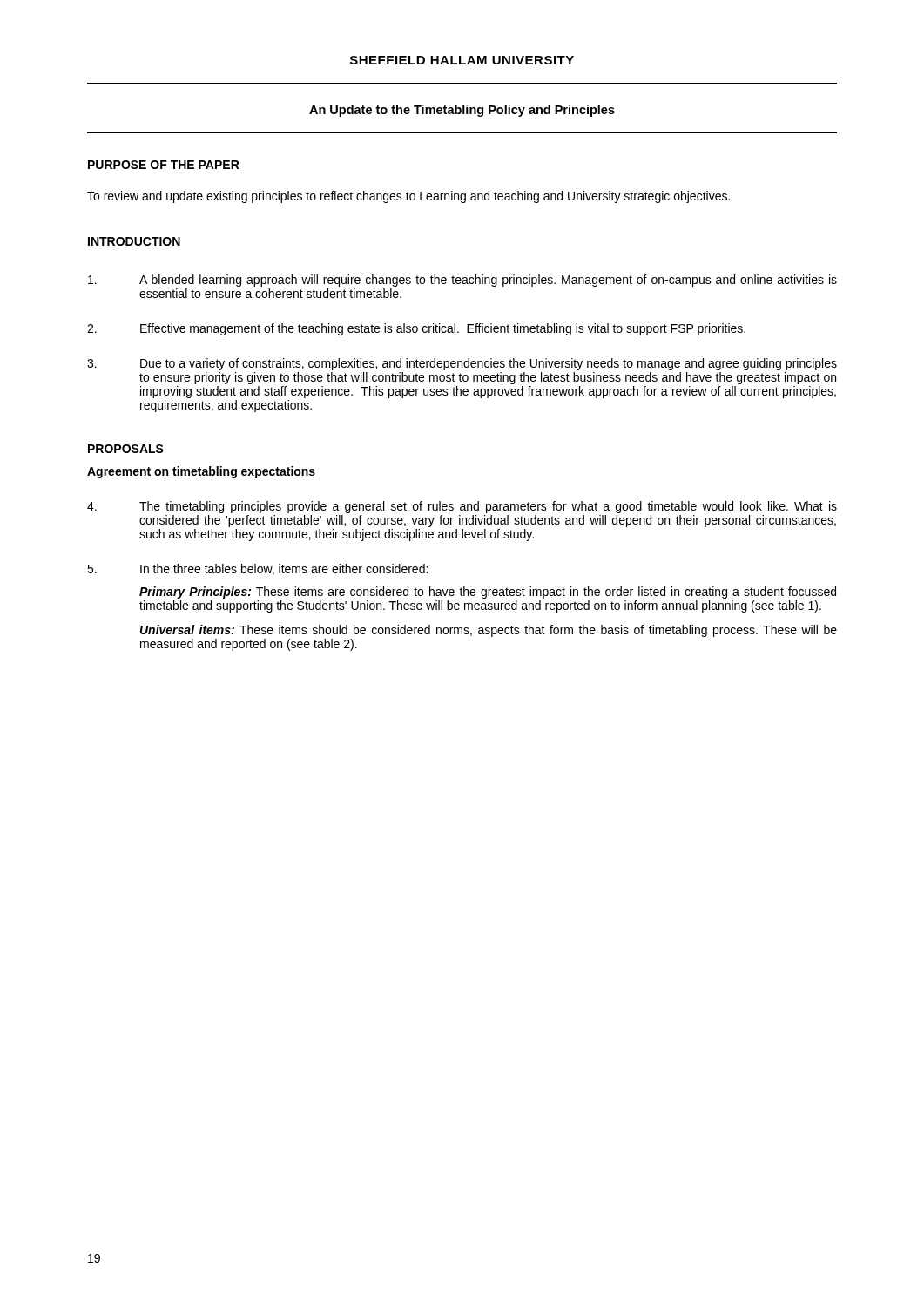Locate the text block starting "Agreement on timetabling expectations"
The image size is (924, 1307).
[201, 471]
